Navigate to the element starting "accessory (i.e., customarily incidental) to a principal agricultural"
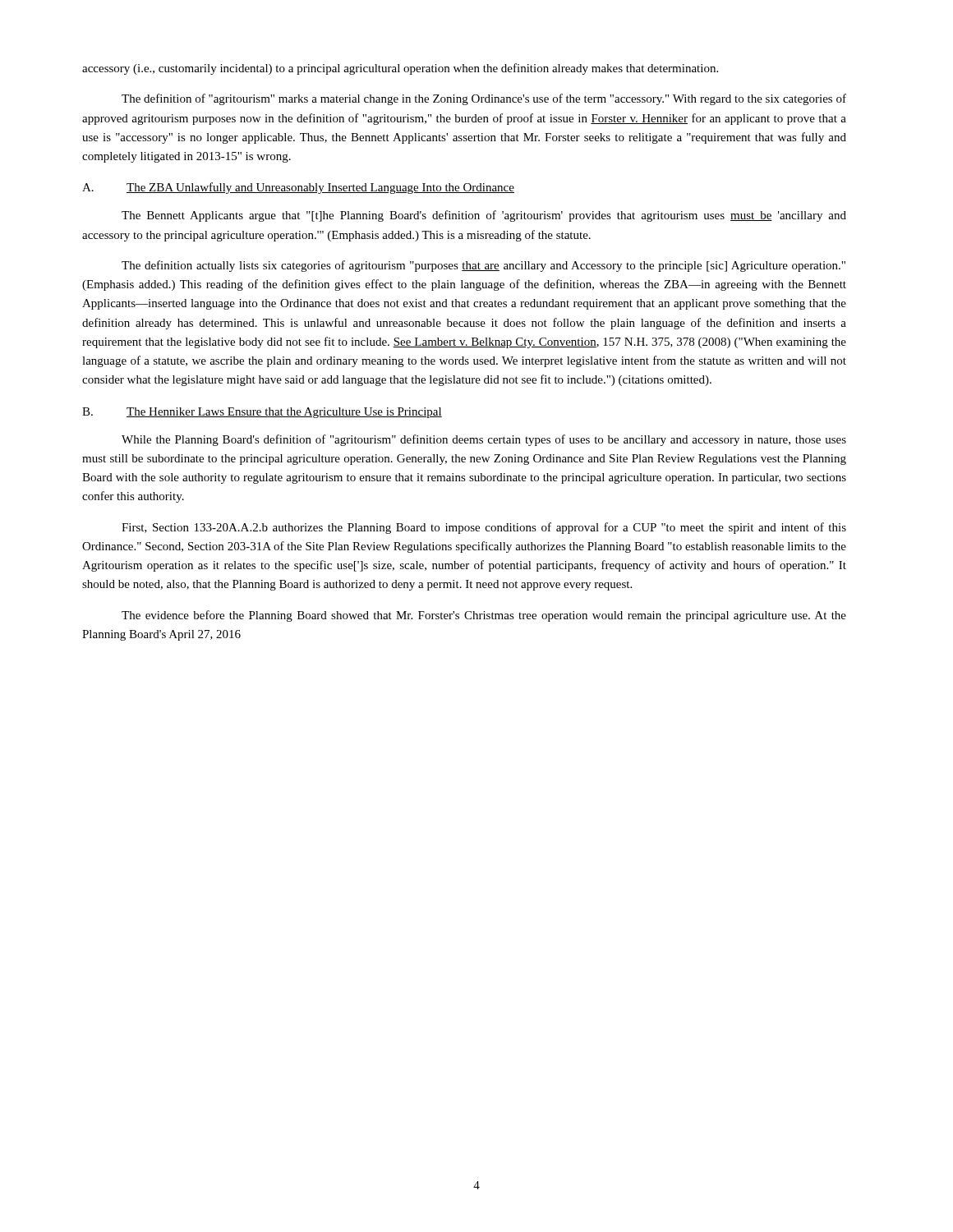Image resolution: width=953 pixels, height=1232 pixels. tap(401, 68)
